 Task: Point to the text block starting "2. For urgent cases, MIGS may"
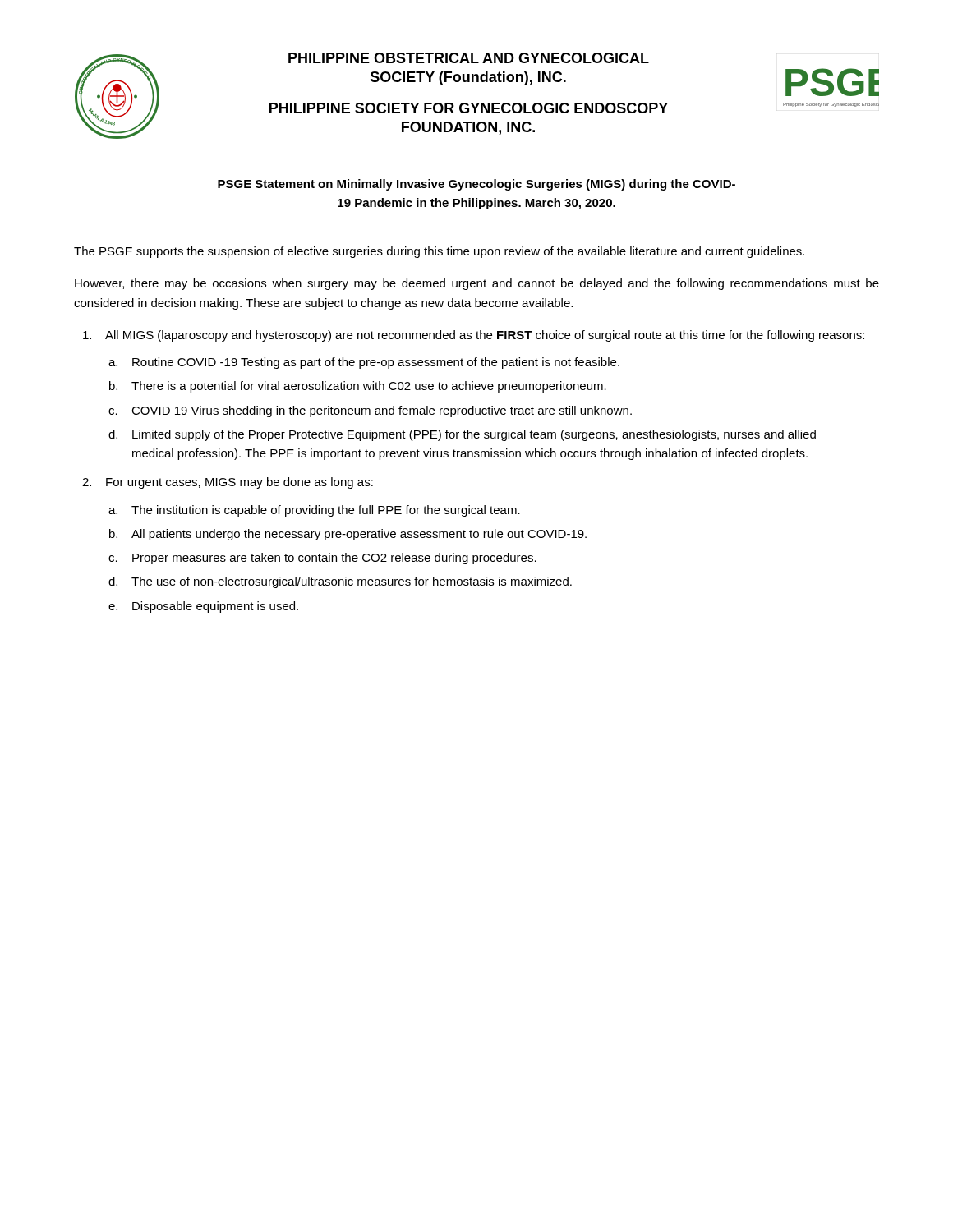point(228,483)
